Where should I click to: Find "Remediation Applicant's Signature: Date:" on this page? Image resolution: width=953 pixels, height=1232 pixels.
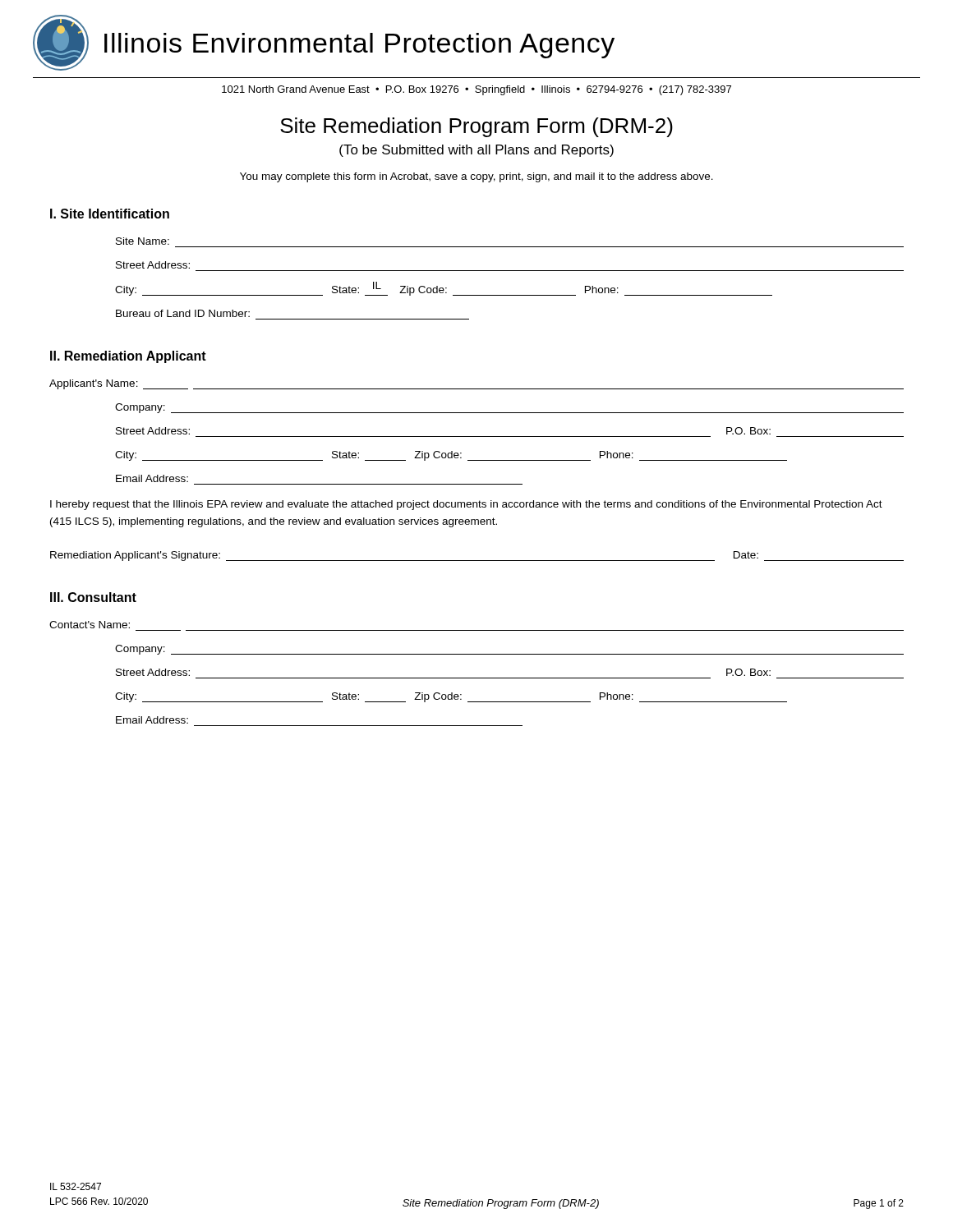click(x=476, y=553)
